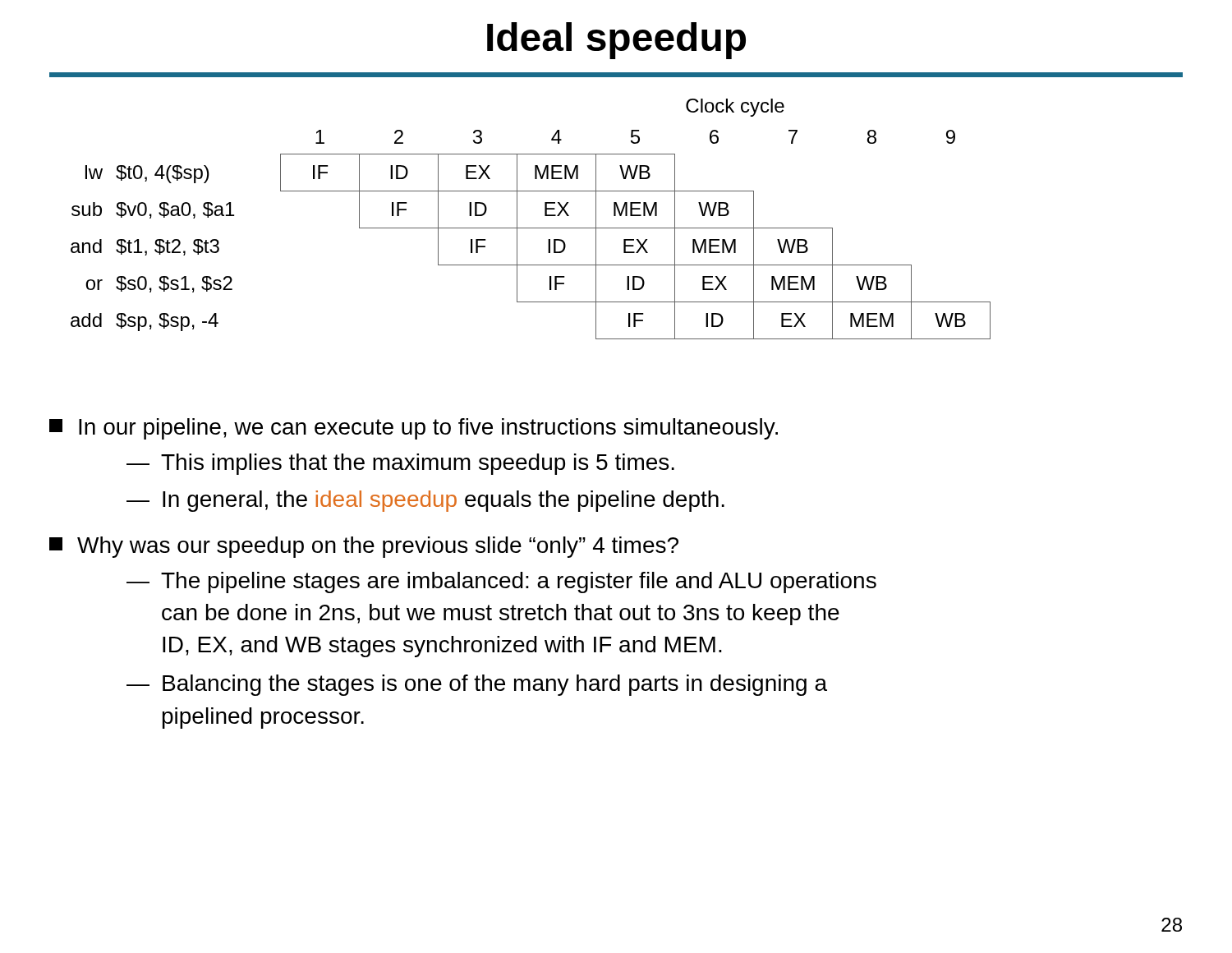Select the list item with the text "Why was our speedup on the previous slide"

(463, 633)
